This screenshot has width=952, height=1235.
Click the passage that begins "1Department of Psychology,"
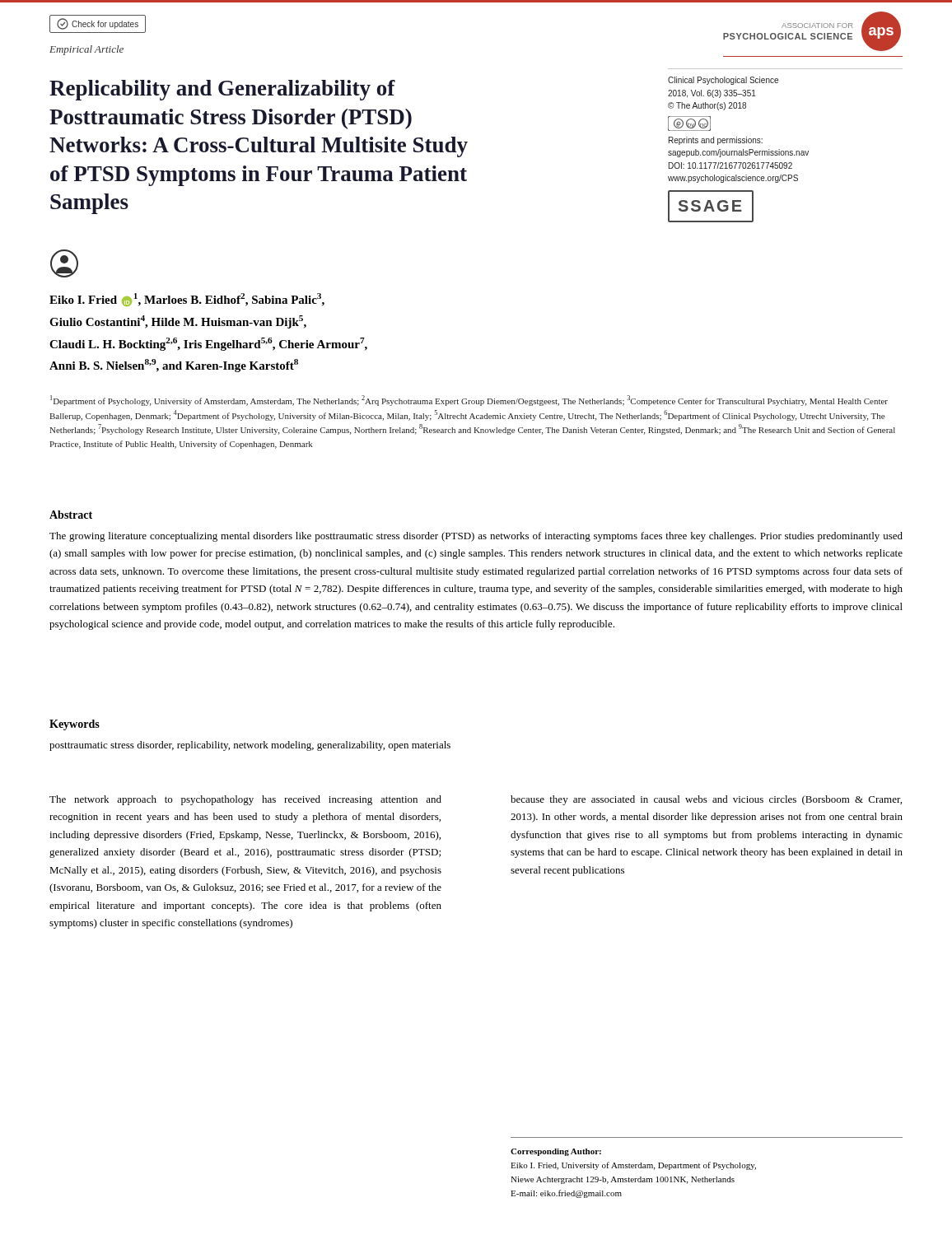(472, 422)
